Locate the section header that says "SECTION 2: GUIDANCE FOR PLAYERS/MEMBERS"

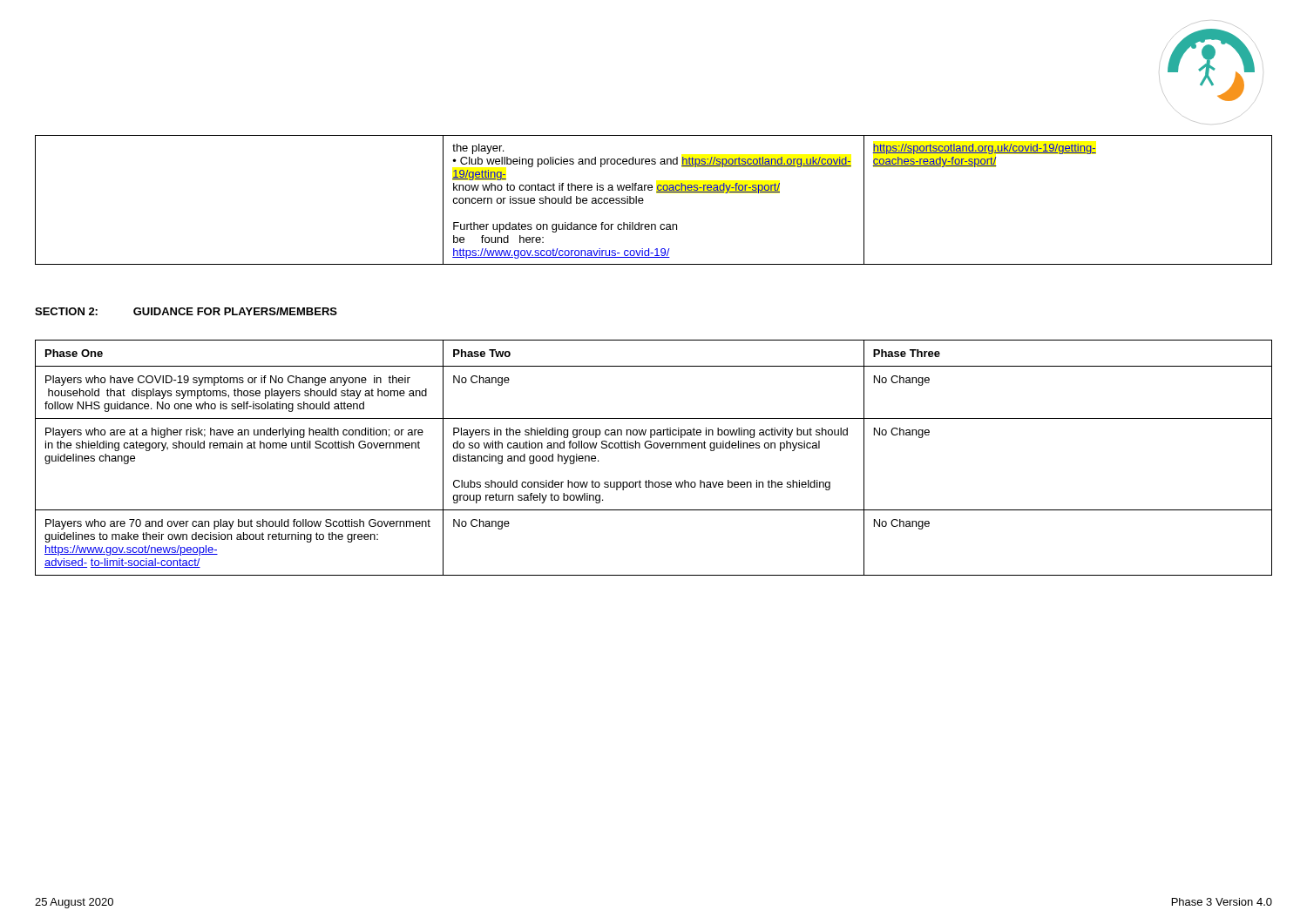[186, 311]
